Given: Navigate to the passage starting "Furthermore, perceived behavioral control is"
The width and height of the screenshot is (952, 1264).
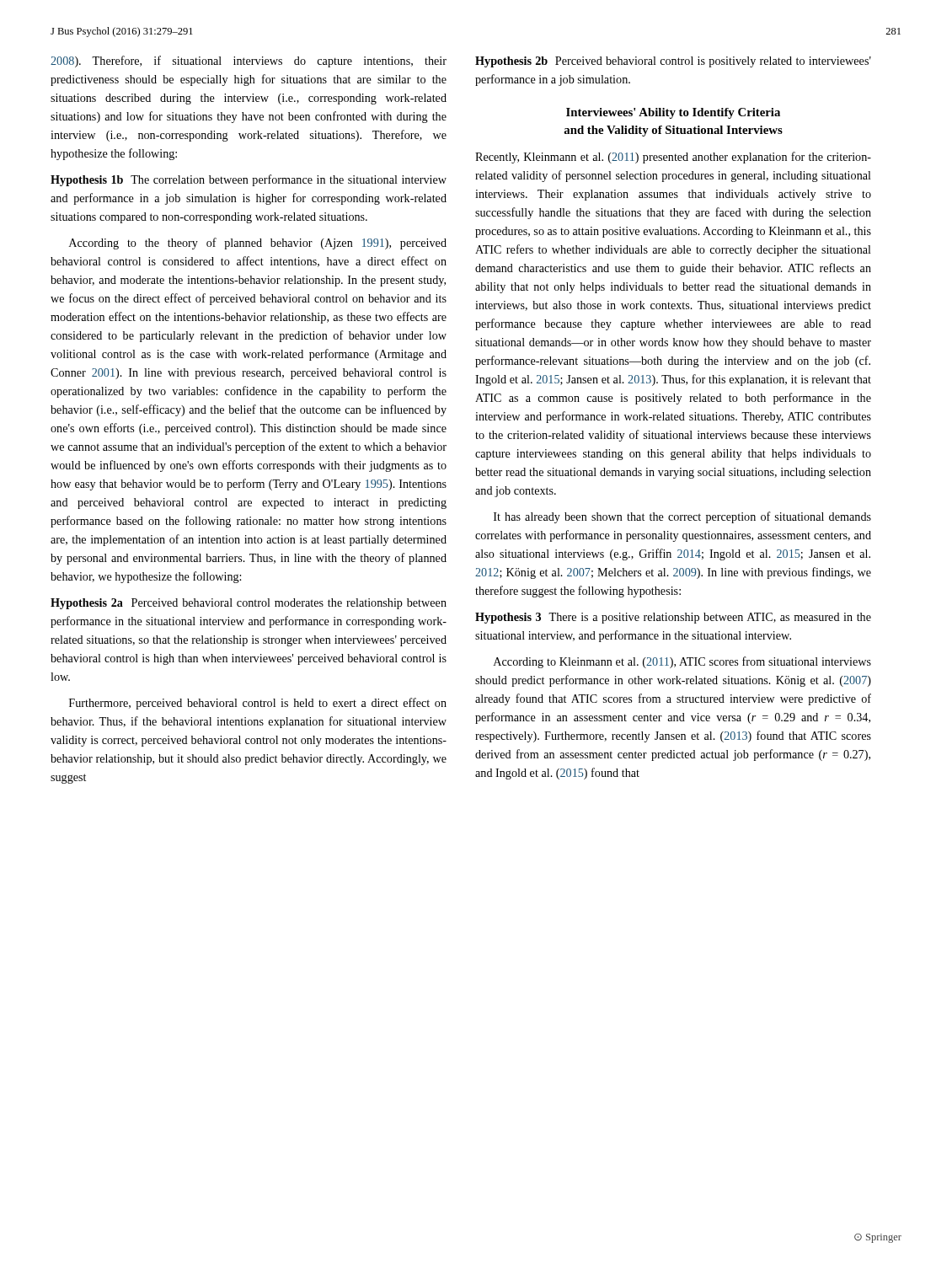Looking at the screenshot, I should (249, 740).
